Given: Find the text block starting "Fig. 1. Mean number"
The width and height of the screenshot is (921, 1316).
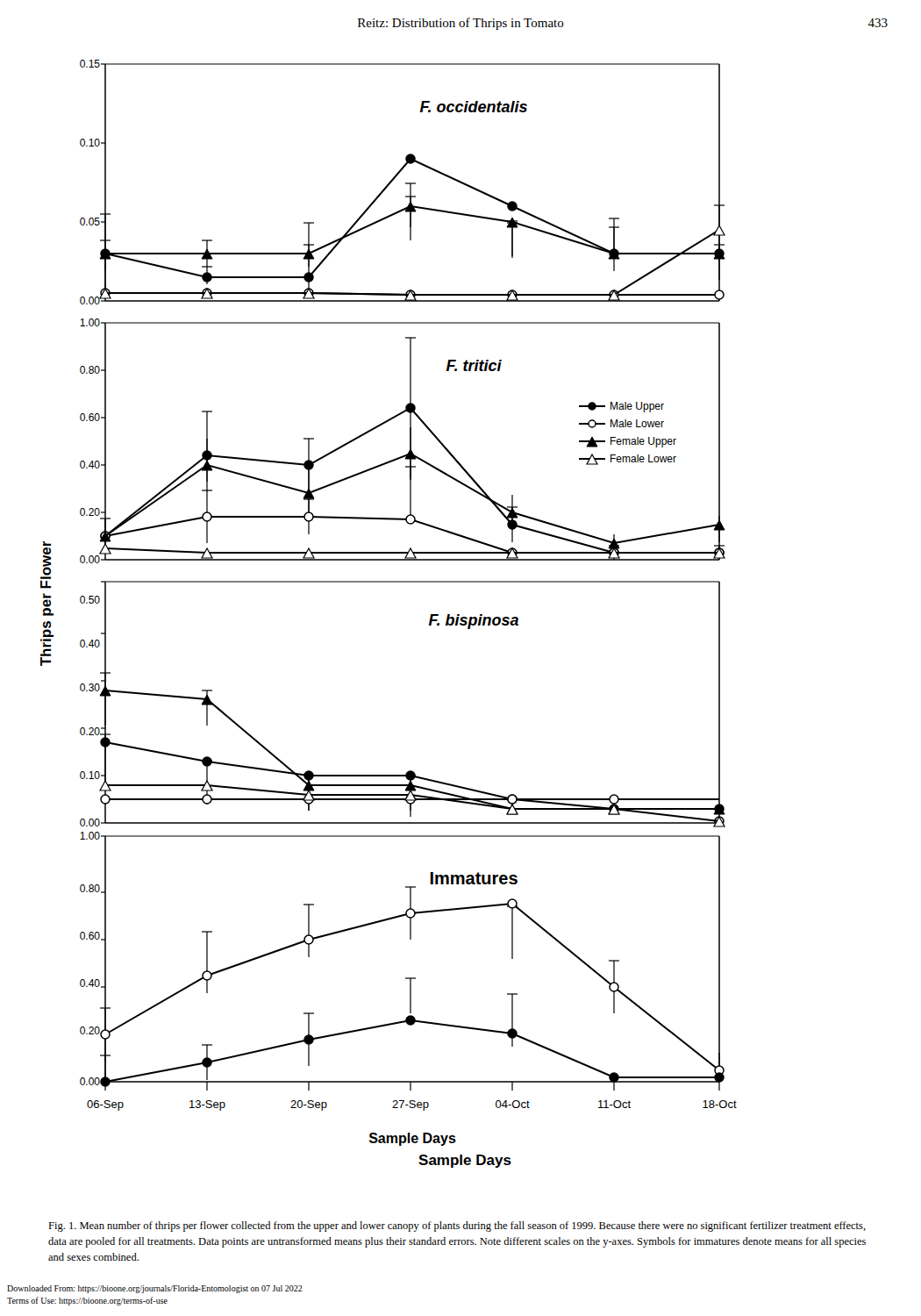Looking at the screenshot, I should coord(457,1241).
